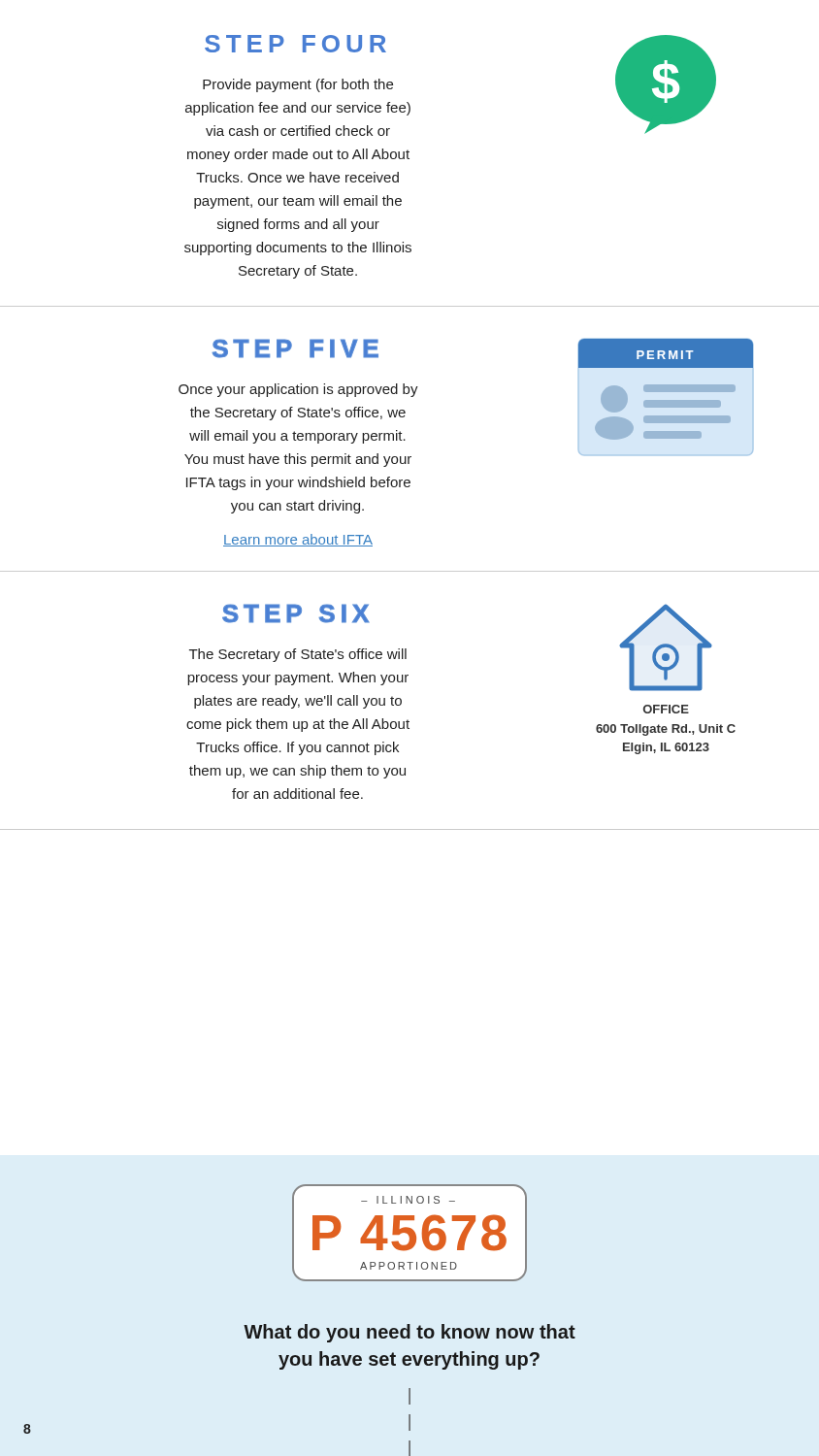Find the text starting "The Secretary of State's office will process your"
819x1456 pixels.
[x=298, y=724]
